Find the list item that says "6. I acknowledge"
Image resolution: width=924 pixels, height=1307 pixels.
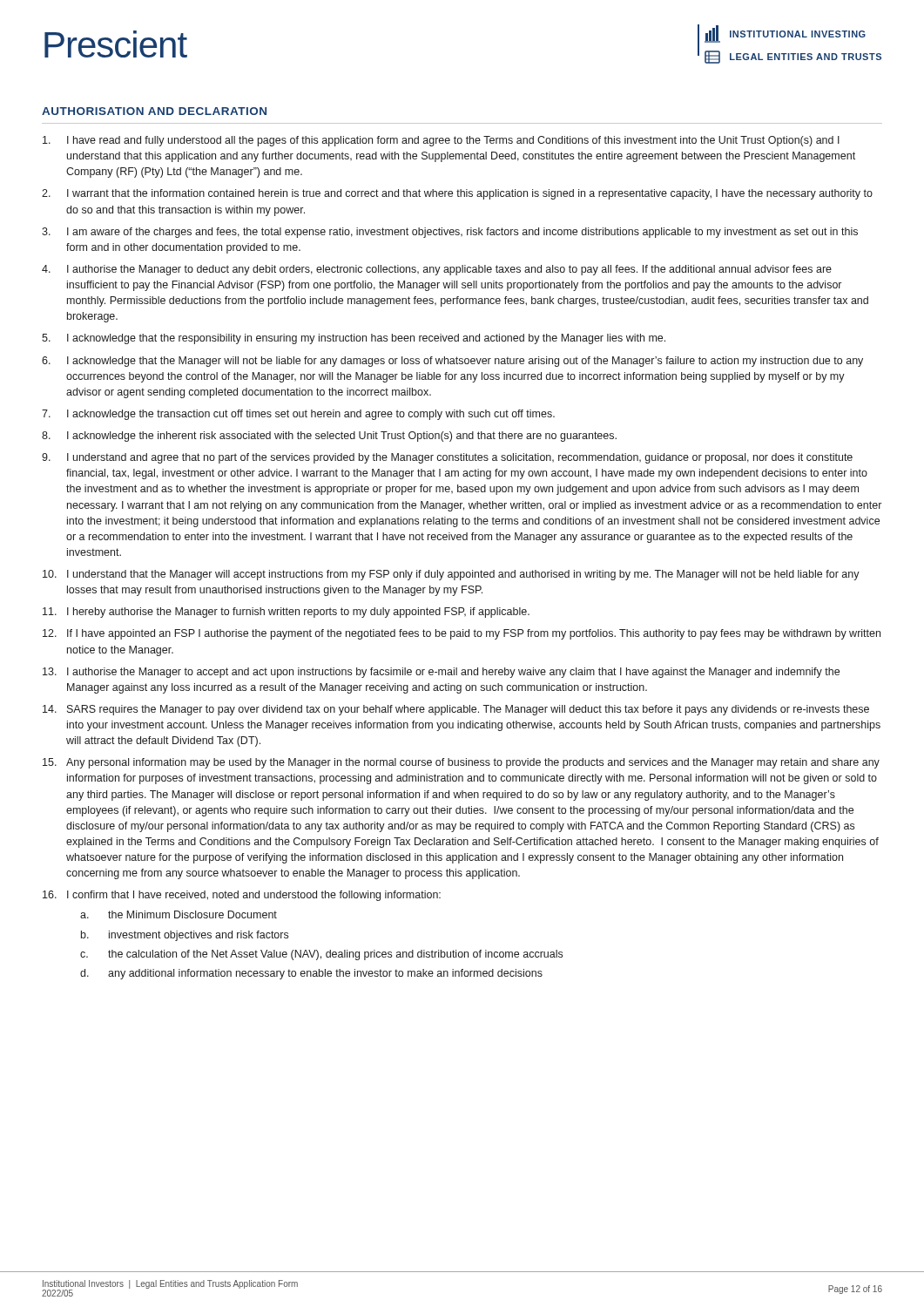coord(462,376)
